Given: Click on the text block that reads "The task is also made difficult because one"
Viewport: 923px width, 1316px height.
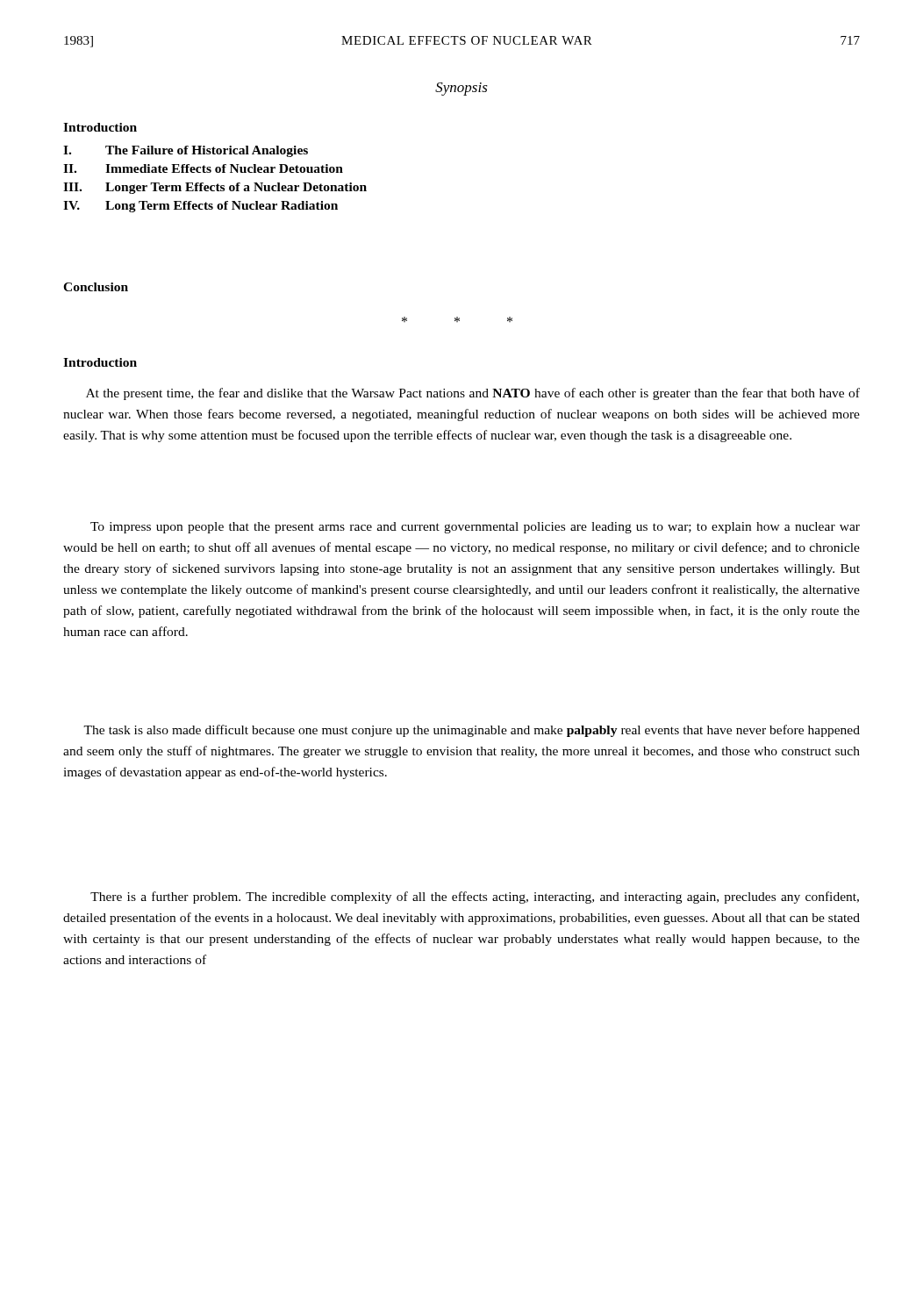Looking at the screenshot, I should tap(462, 751).
